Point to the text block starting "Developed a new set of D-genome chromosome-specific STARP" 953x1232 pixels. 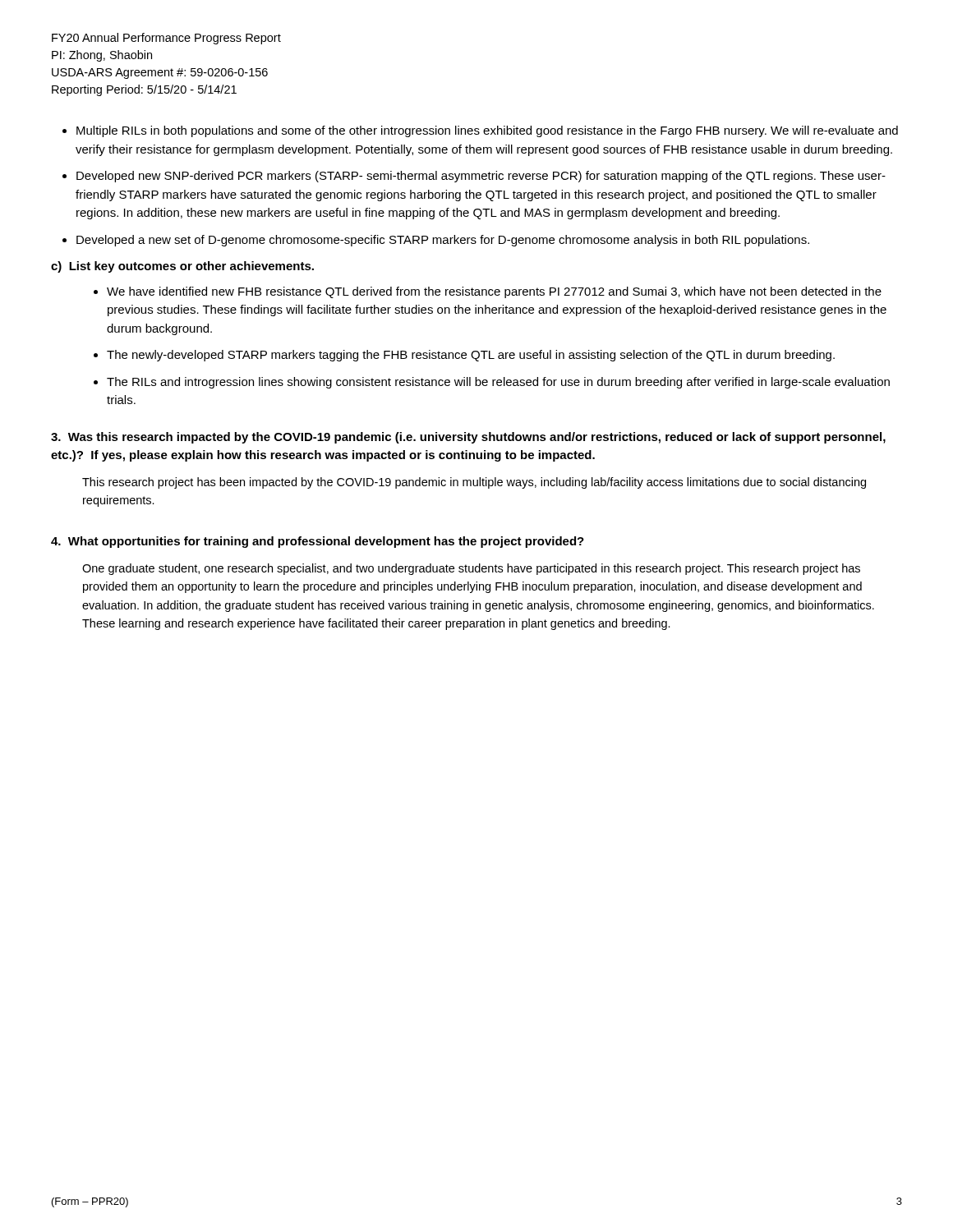coord(489,240)
